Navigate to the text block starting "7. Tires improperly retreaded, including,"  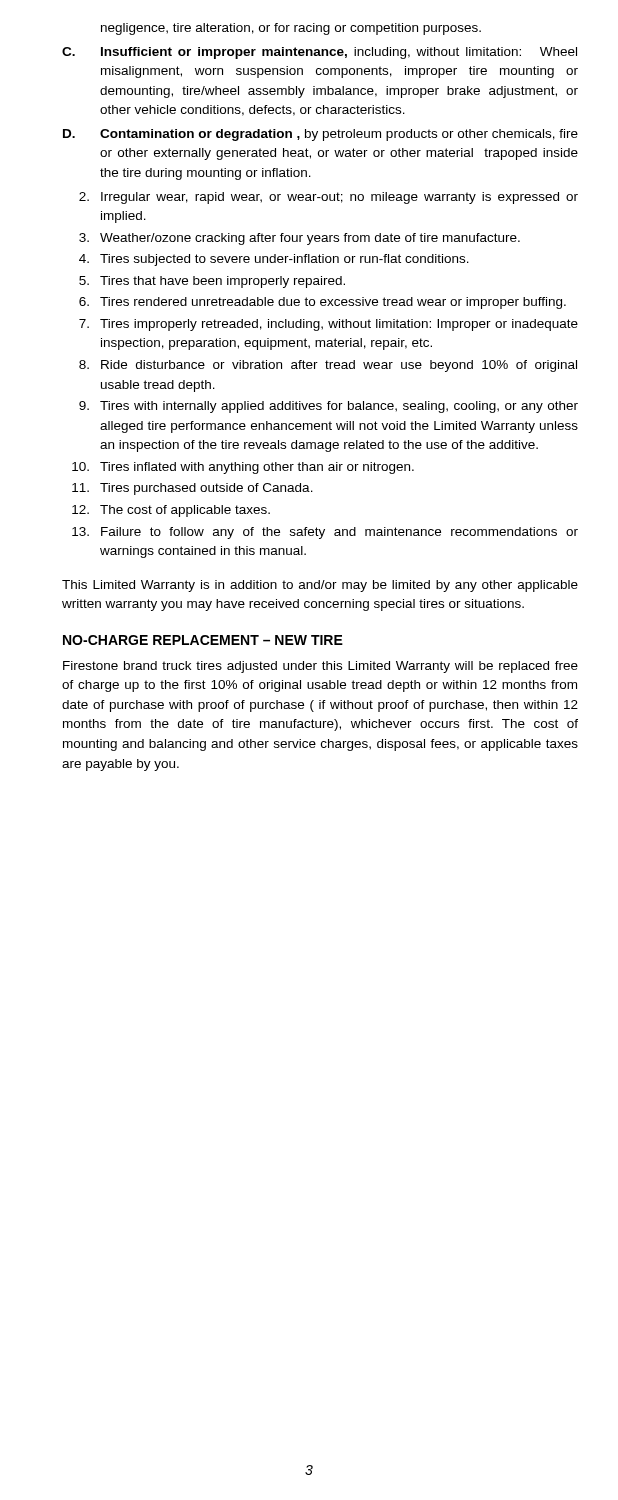320,333
